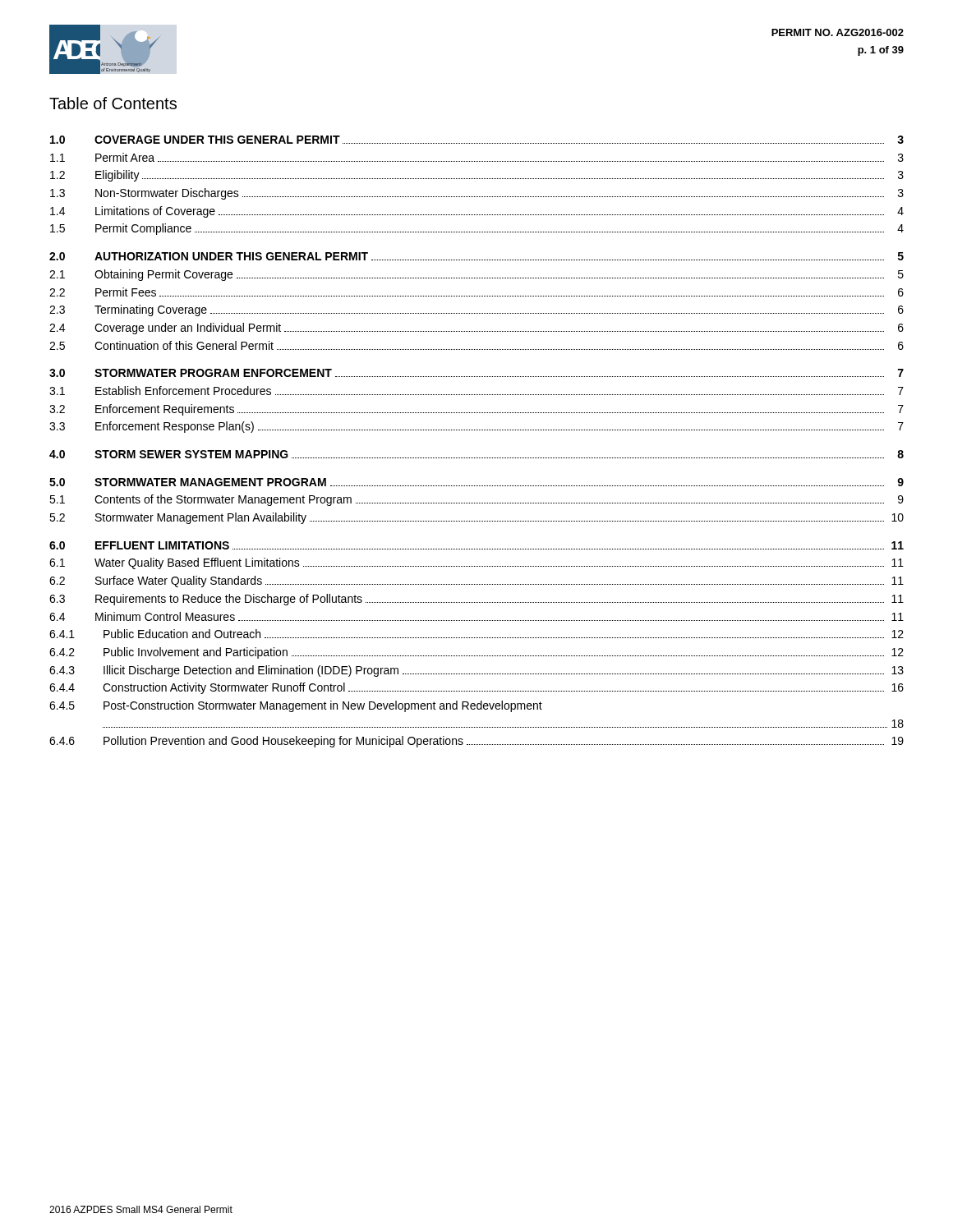Point to "2.2 Permit Fees 6"
The image size is (953, 1232).
476,293
